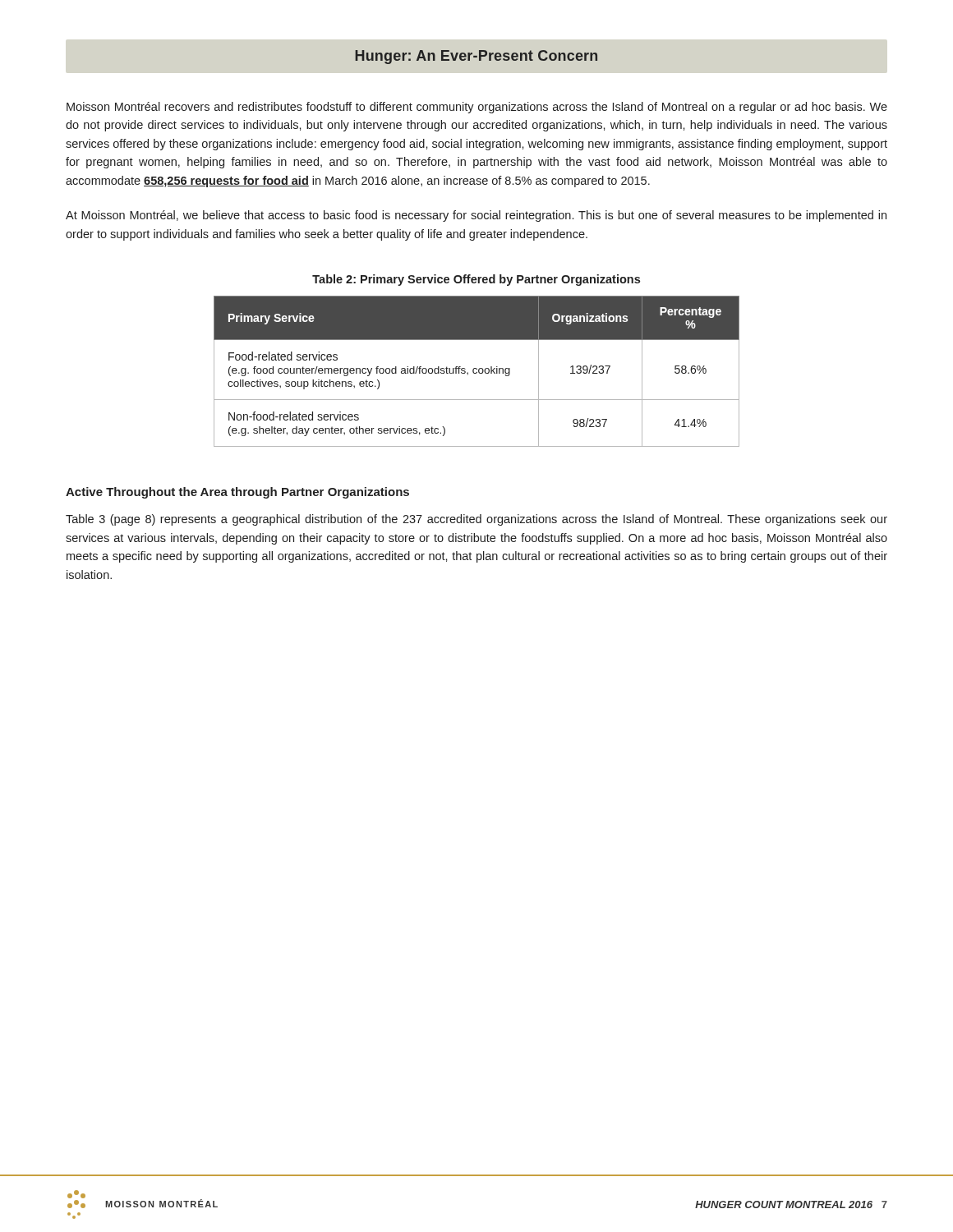The width and height of the screenshot is (953, 1232).
Task: Click on the text block containing "Moisson Montréal recovers and redistributes foodstuff to"
Action: pyautogui.click(x=476, y=144)
